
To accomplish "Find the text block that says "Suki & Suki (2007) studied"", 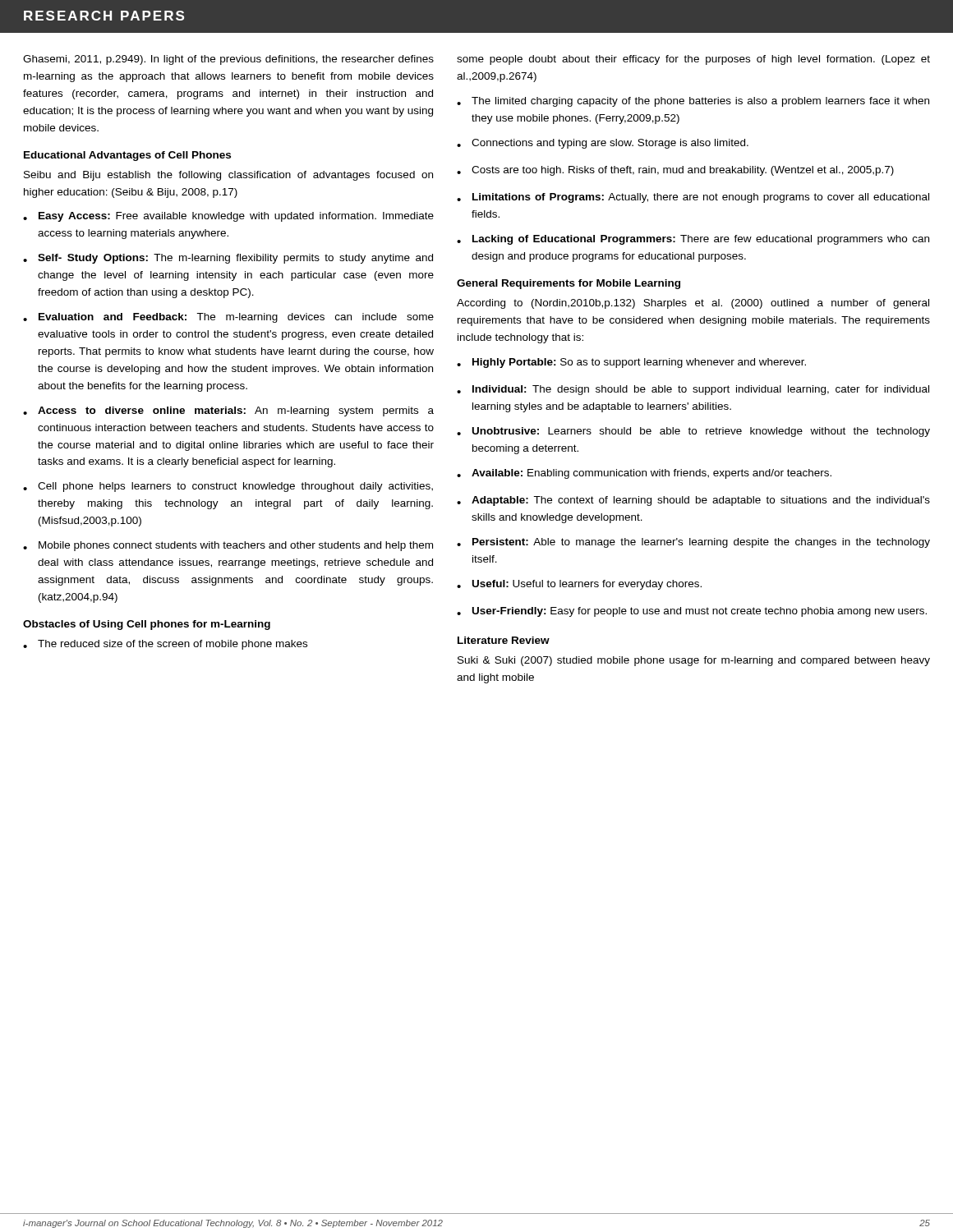I will pos(693,669).
